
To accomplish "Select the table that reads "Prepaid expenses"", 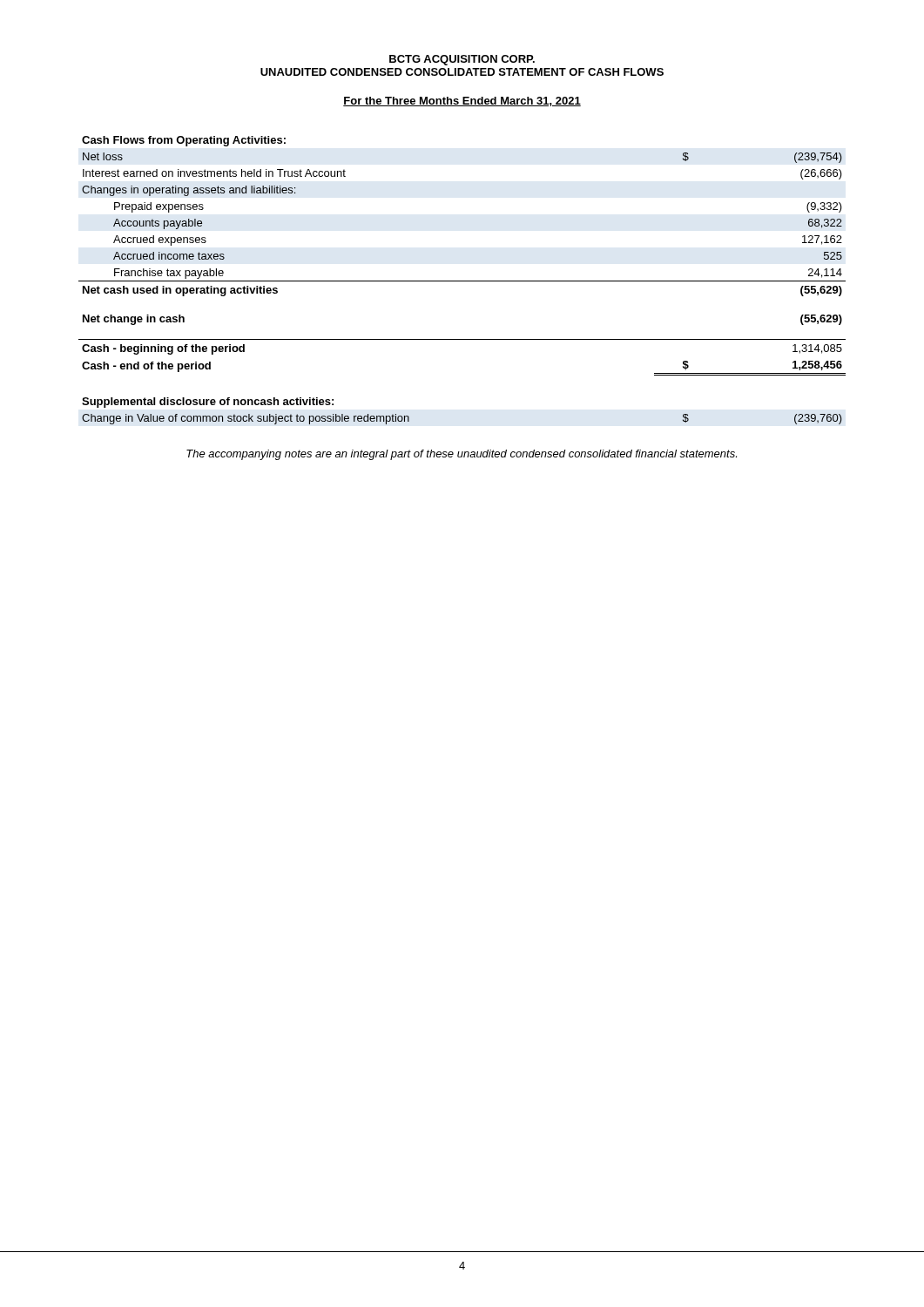I will pyautogui.click(x=462, y=276).
